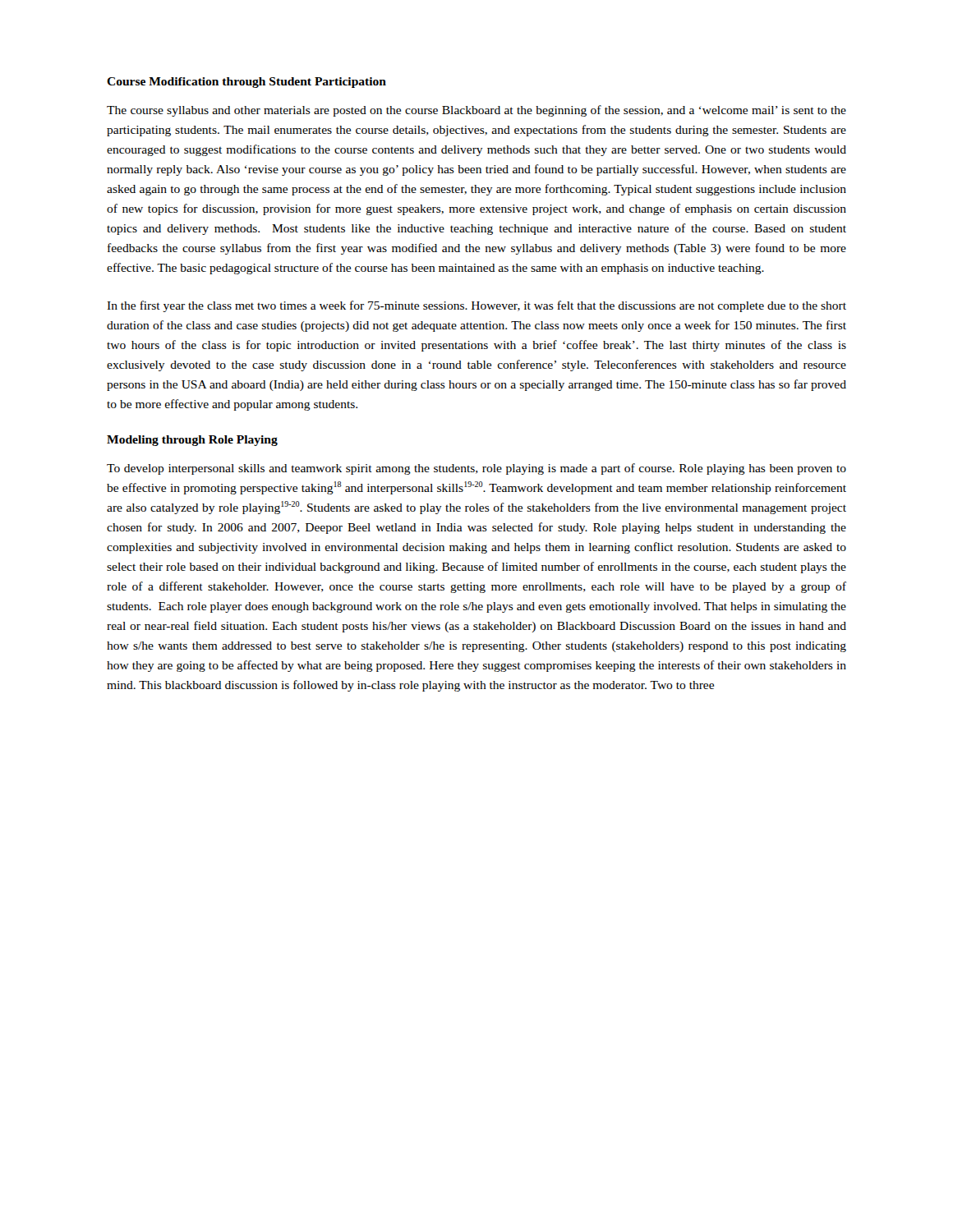Find the block on this page that starts "To develop interpersonal skills"
953x1232 pixels.
tap(476, 576)
